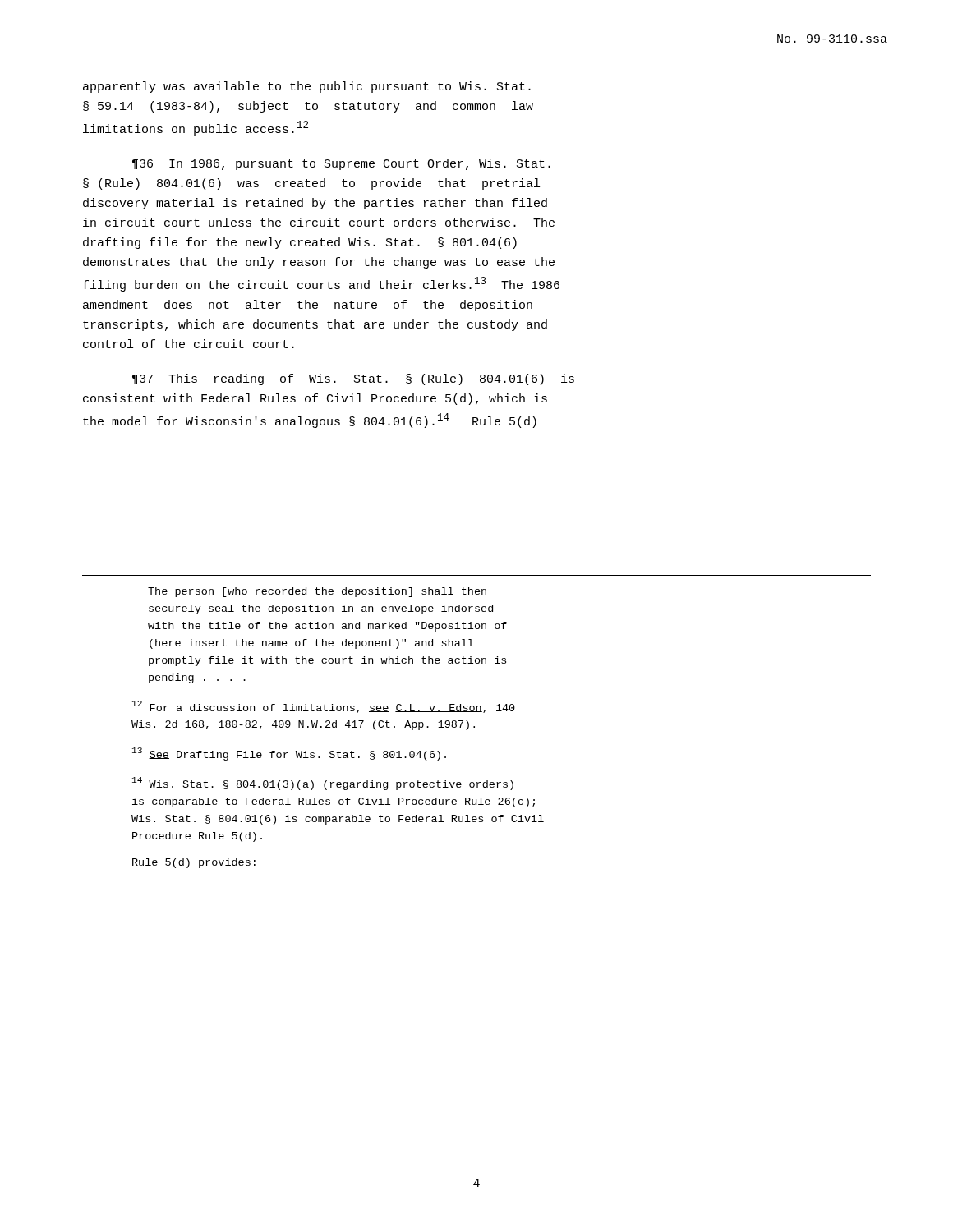The height and width of the screenshot is (1232, 953).
Task: Where is the passage that starts "The person [who recorded the deposition] shall then"?
Action: click(328, 635)
